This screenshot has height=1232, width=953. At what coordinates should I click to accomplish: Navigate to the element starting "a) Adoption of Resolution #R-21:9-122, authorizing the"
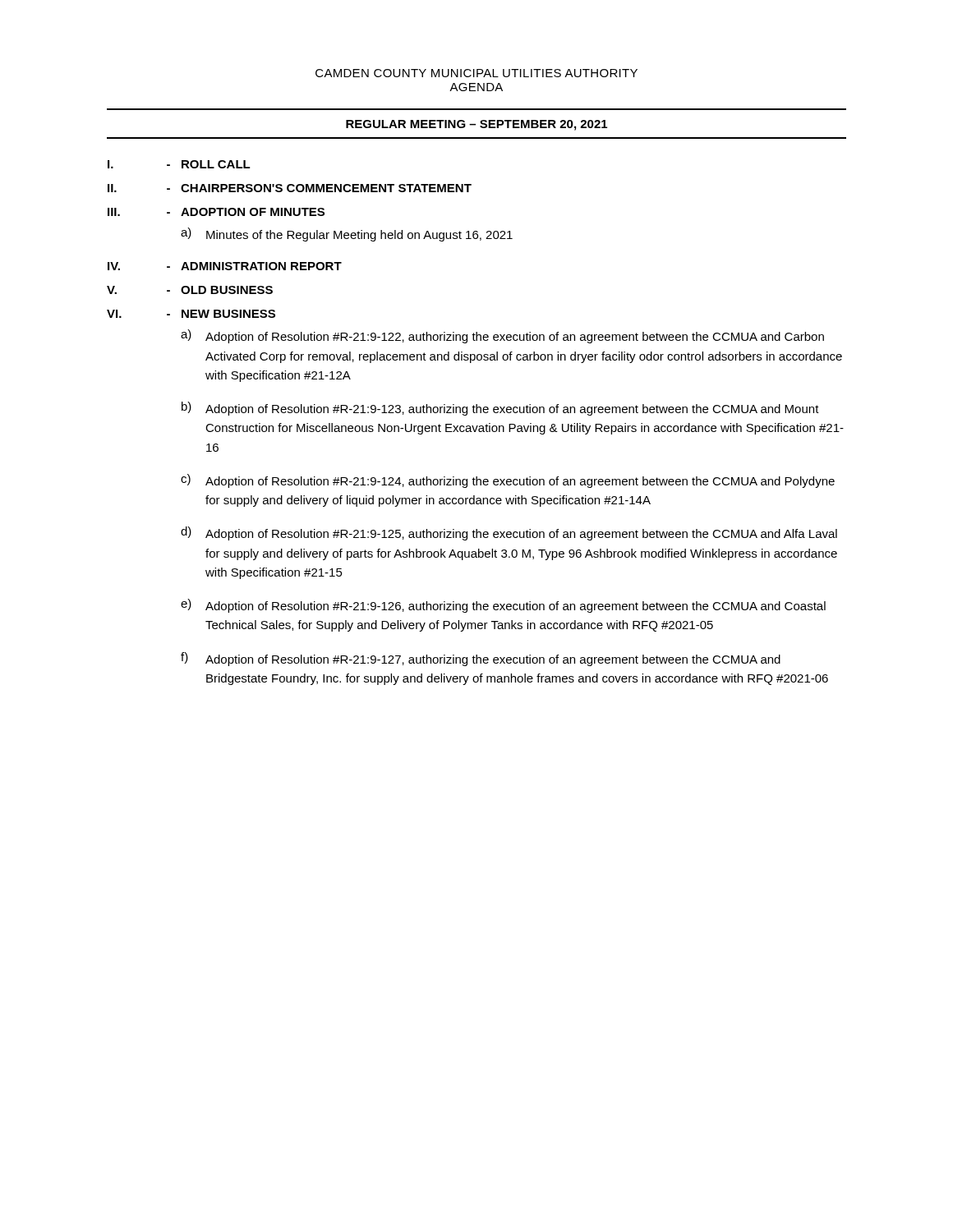513,356
